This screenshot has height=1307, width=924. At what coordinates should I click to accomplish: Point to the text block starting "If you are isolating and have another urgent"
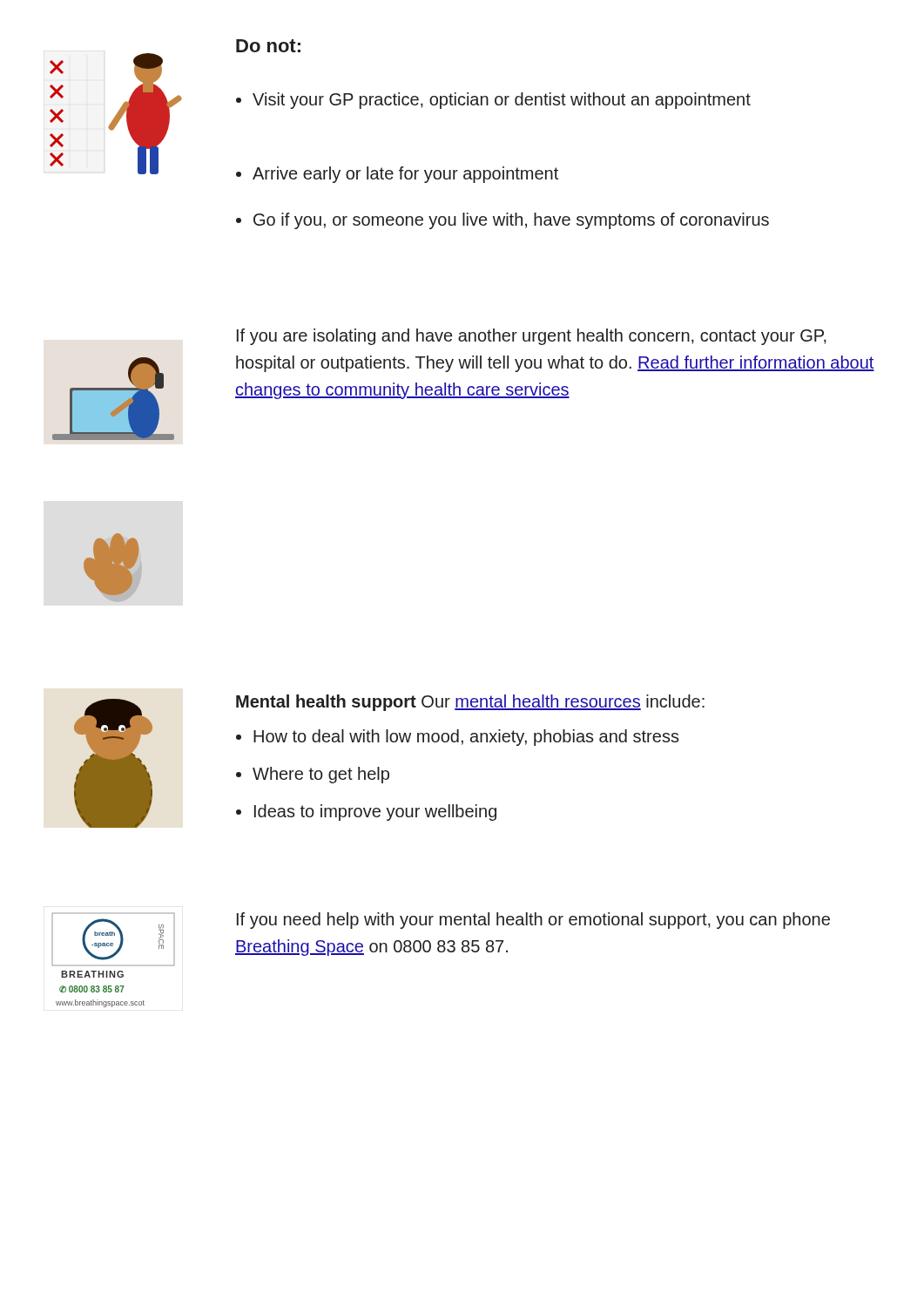tap(557, 363)
